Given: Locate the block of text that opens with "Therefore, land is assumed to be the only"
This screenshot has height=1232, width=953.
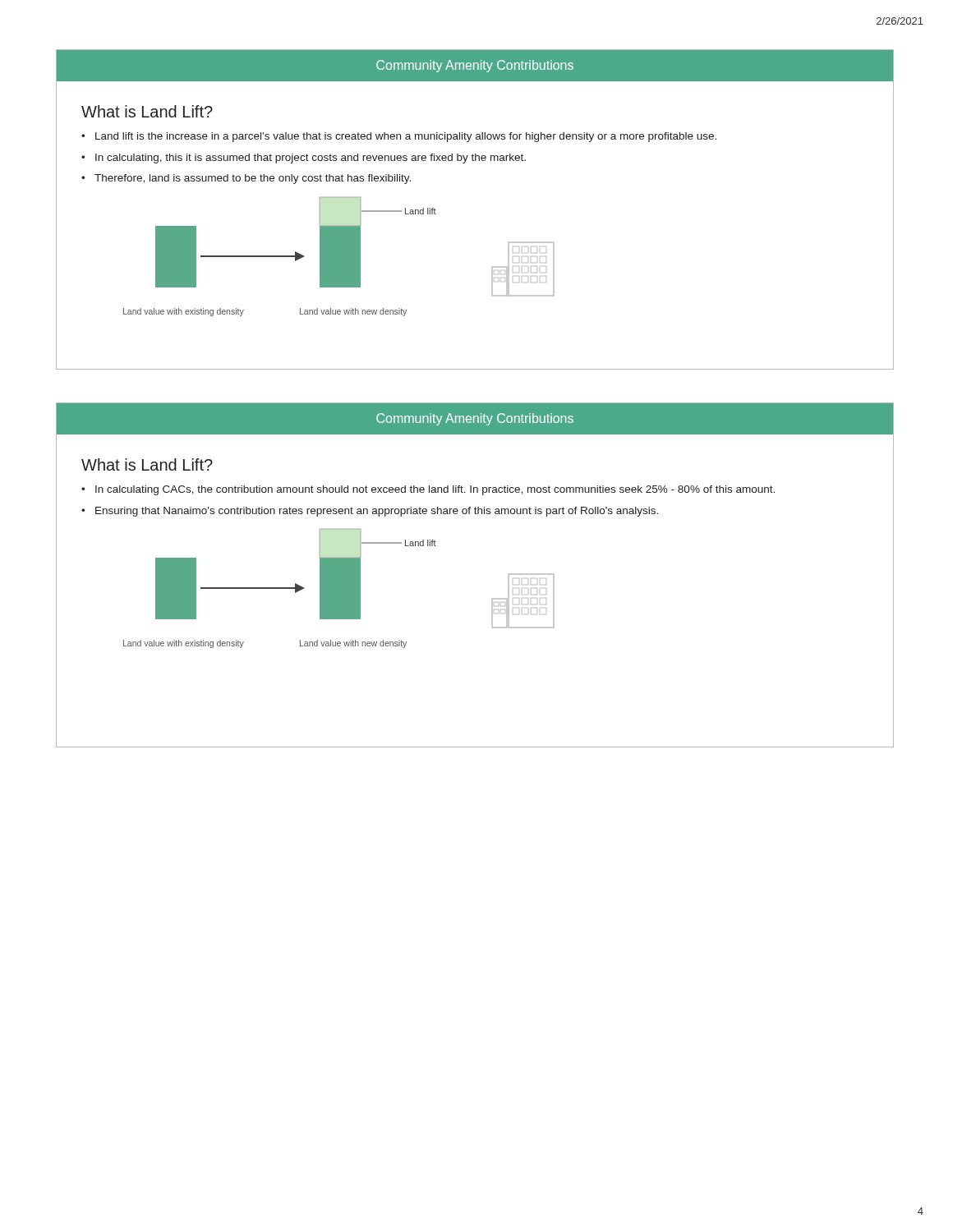Looking at the screenshot, I should (x=253, y=178).
